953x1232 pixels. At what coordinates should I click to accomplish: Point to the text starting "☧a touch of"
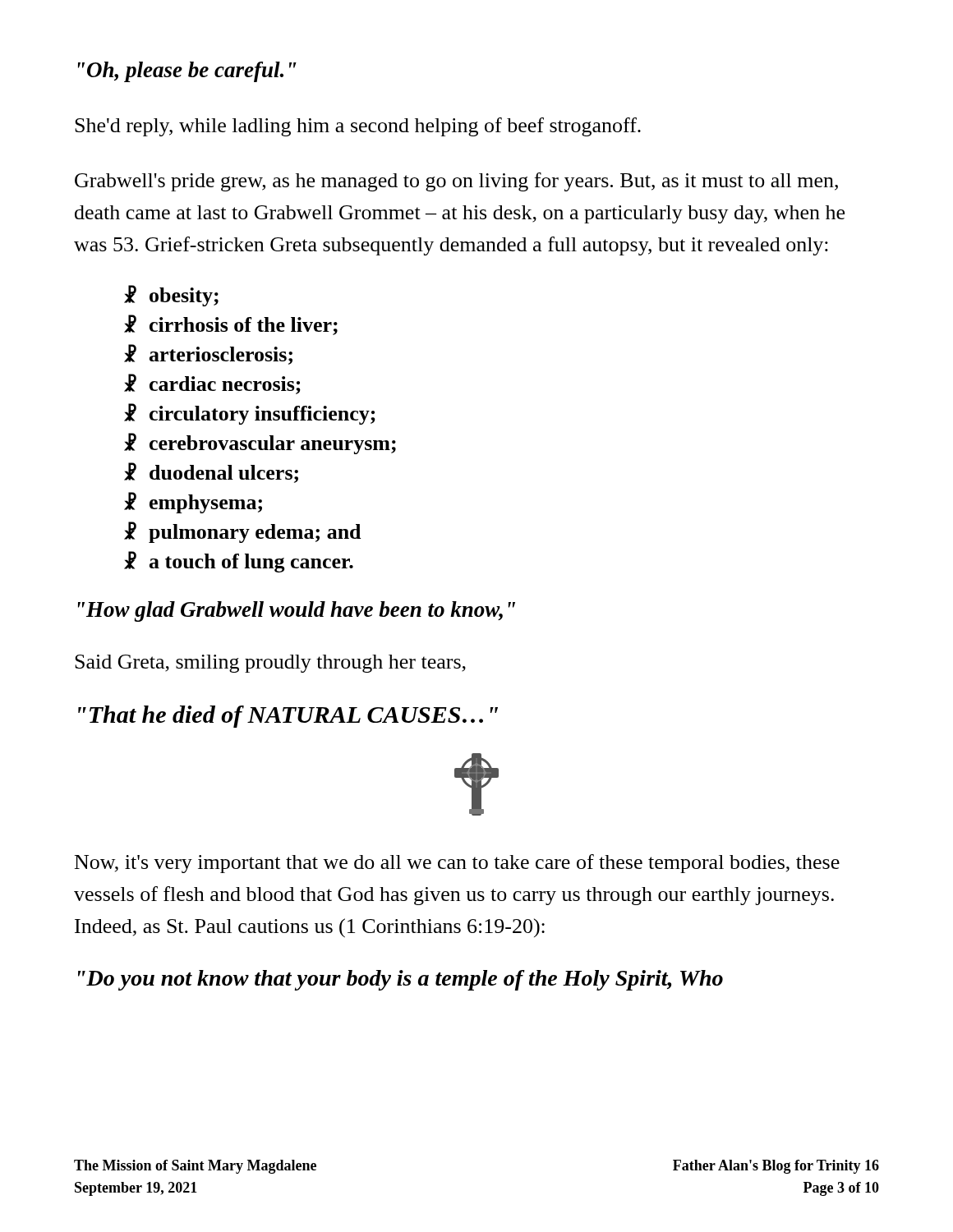pyautogui.click(x=239, y=562)
